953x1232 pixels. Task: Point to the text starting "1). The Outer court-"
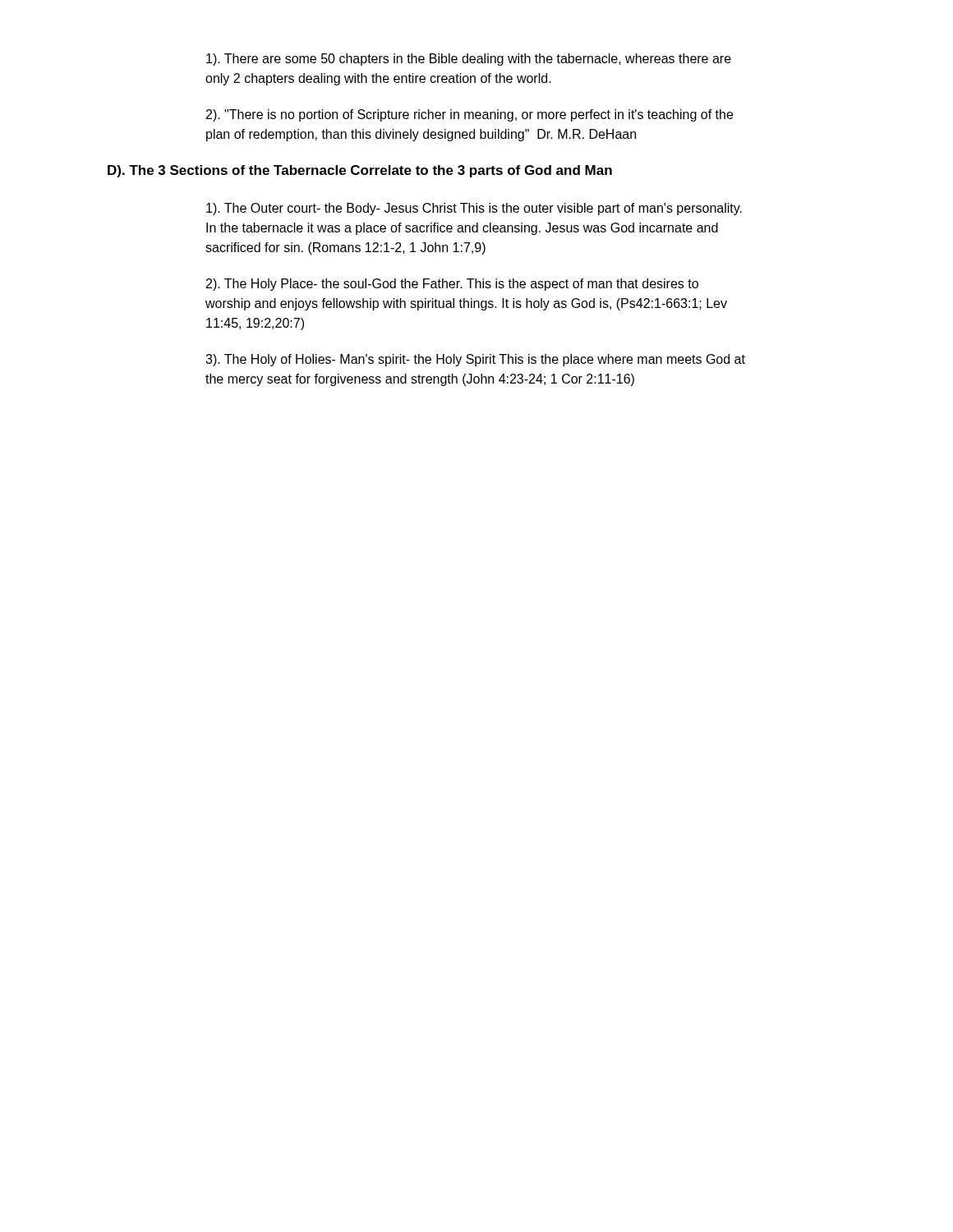click(474, 228)
